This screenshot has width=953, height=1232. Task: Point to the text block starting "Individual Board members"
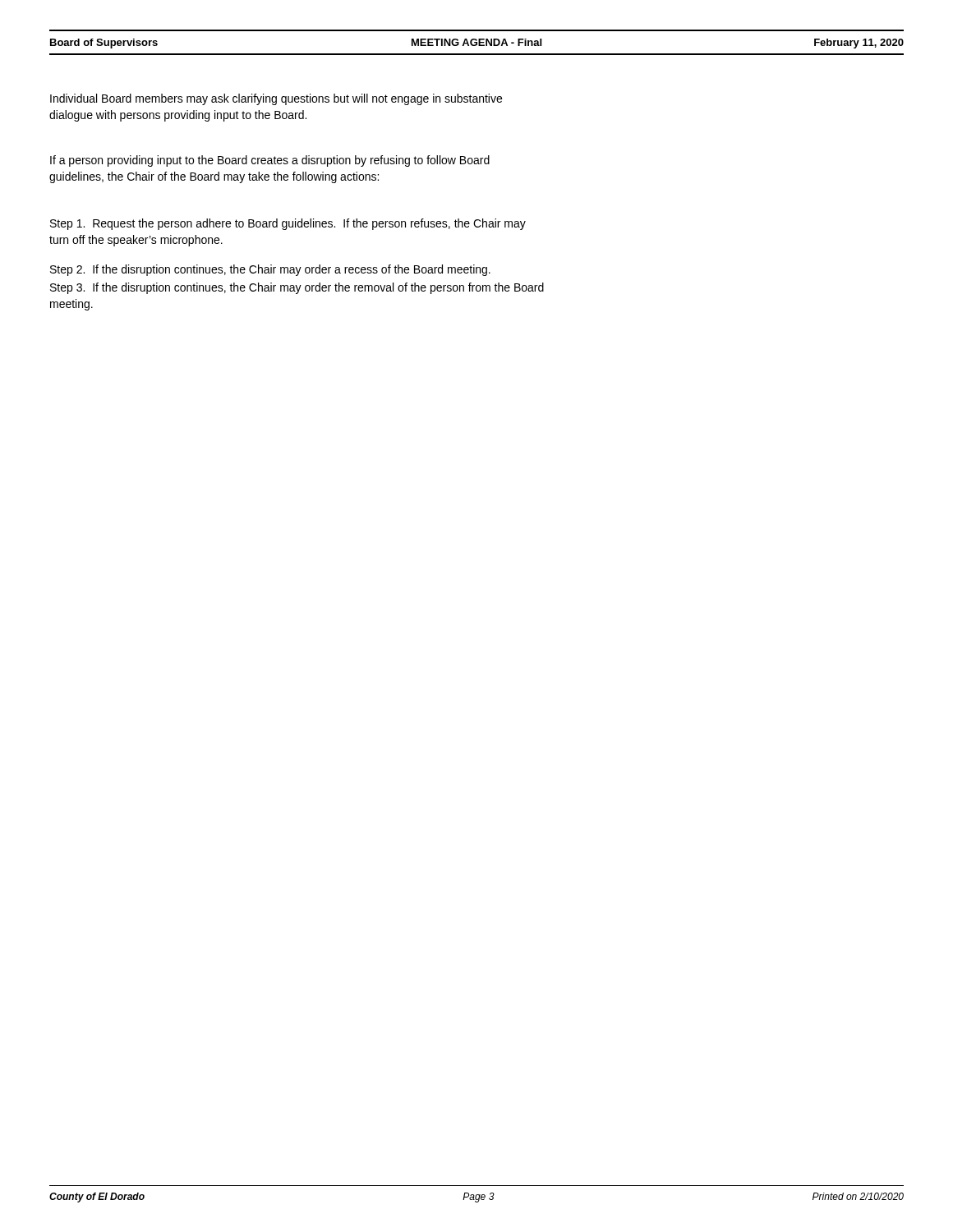tap(276, 107)
